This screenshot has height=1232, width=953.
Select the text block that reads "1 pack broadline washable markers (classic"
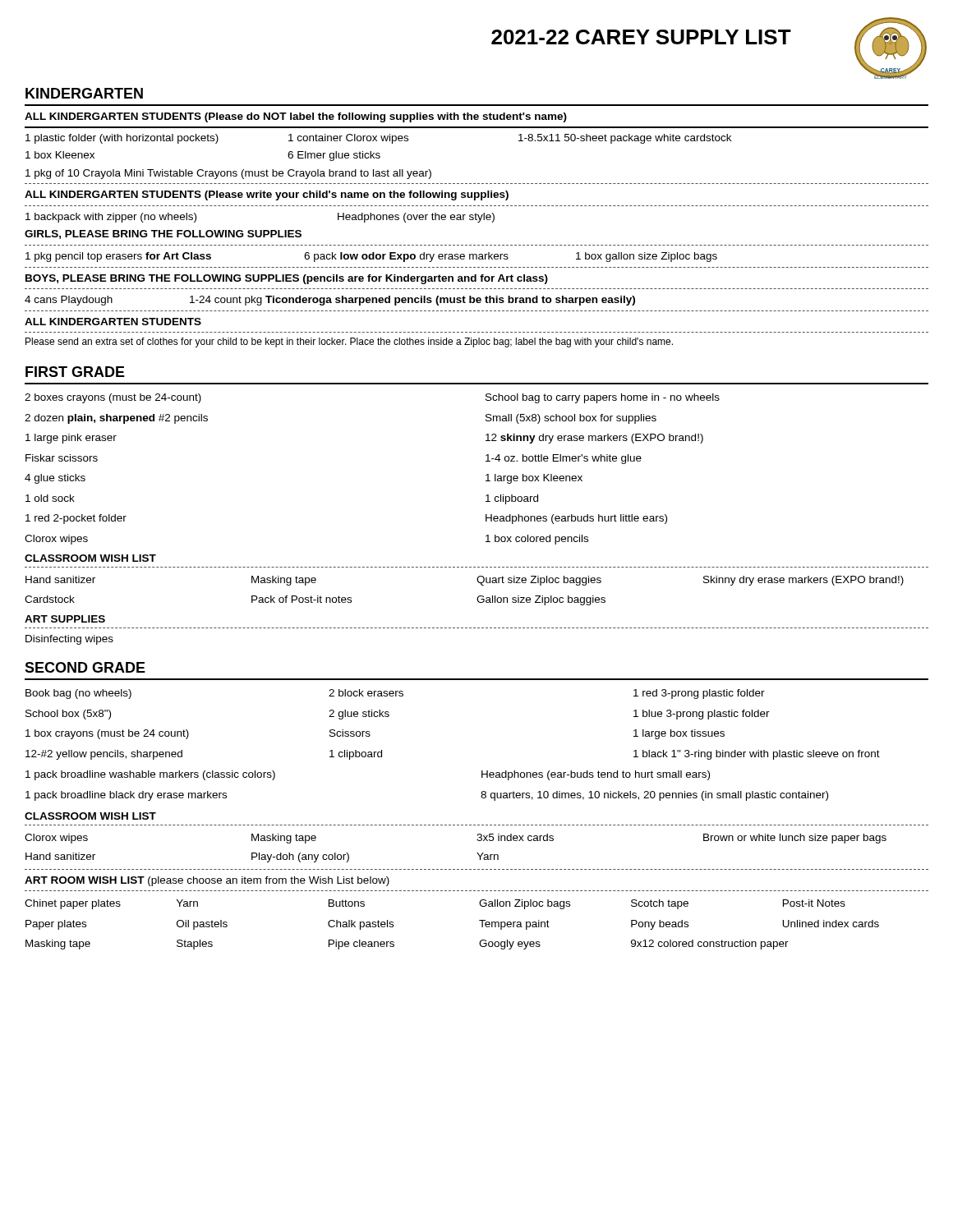[476, 785]
